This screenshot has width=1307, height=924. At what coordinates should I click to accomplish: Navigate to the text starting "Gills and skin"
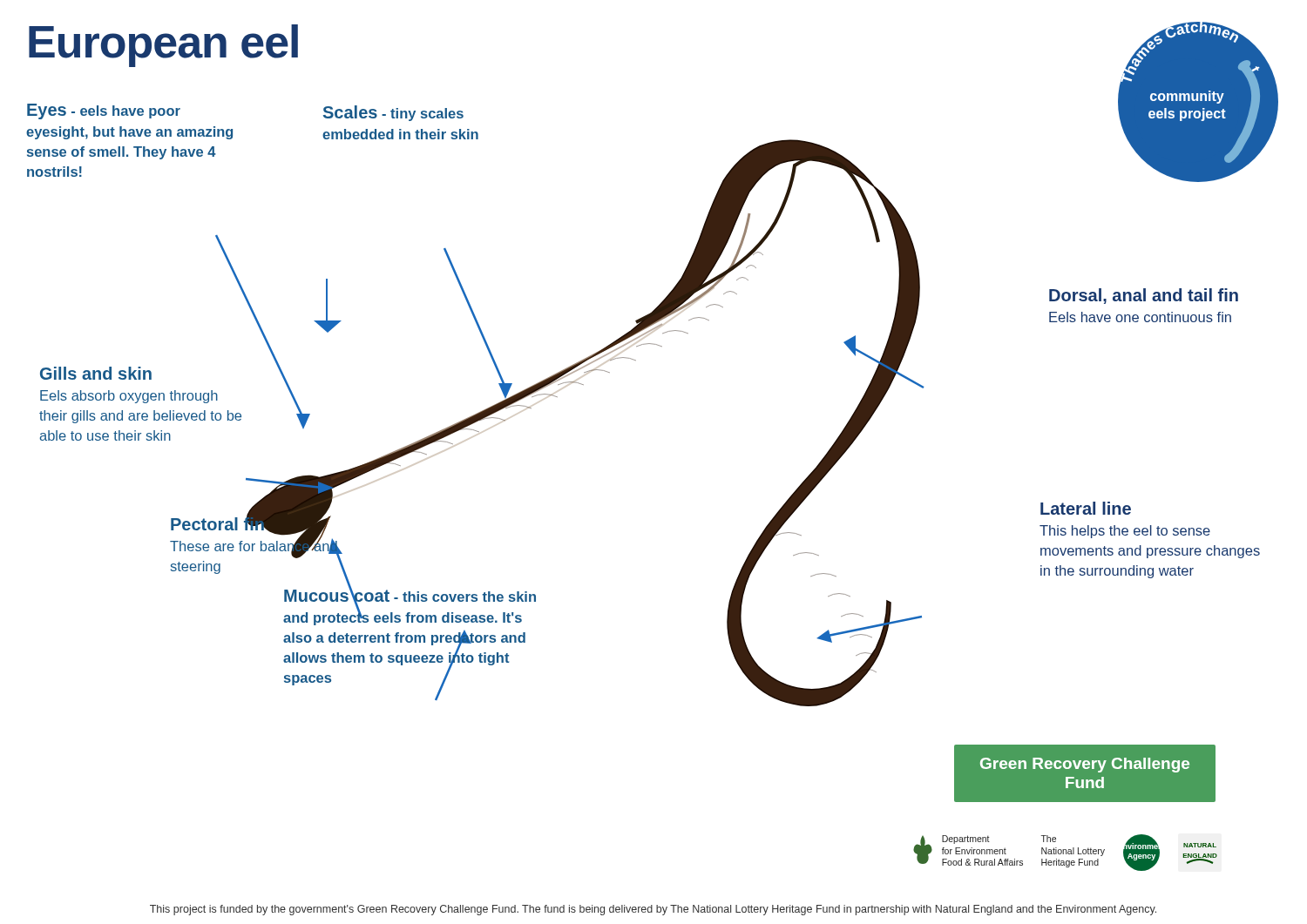pyautogui.click(x=144, y=402)
